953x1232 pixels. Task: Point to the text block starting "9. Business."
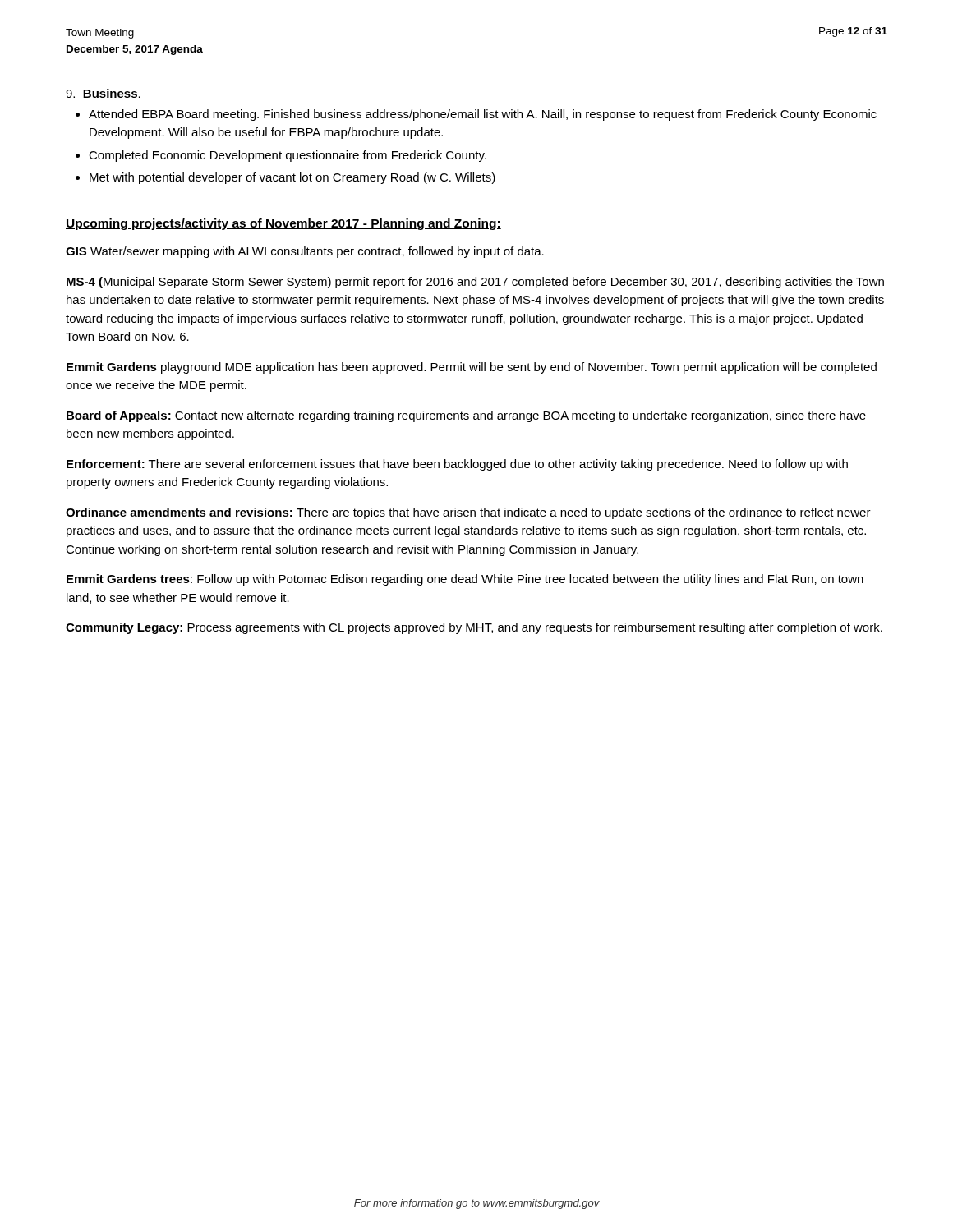(x=103, y=93)
